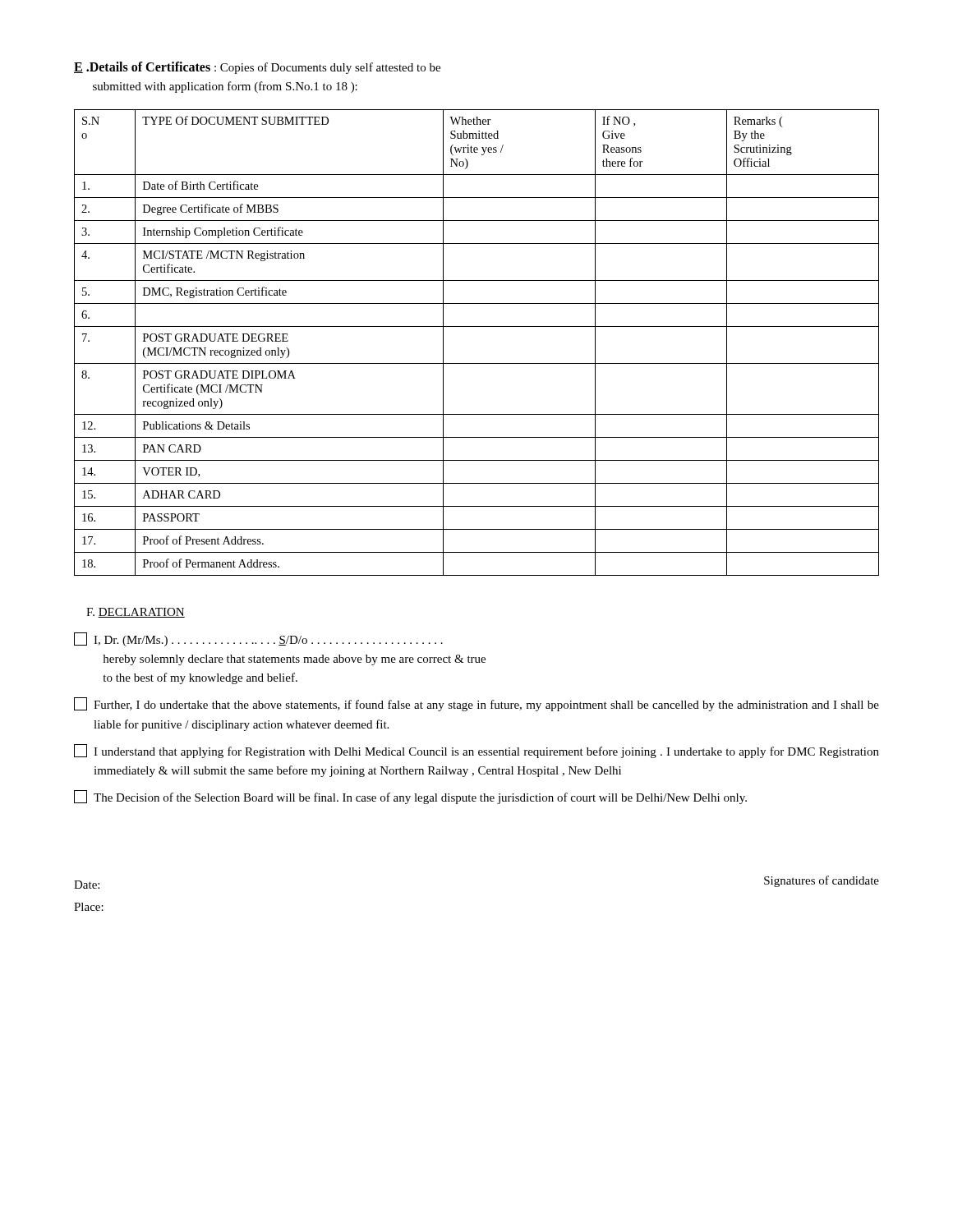Click on the list item with the text "The Decision of"
Viewport: 953px width, 1232px height.
476,798
